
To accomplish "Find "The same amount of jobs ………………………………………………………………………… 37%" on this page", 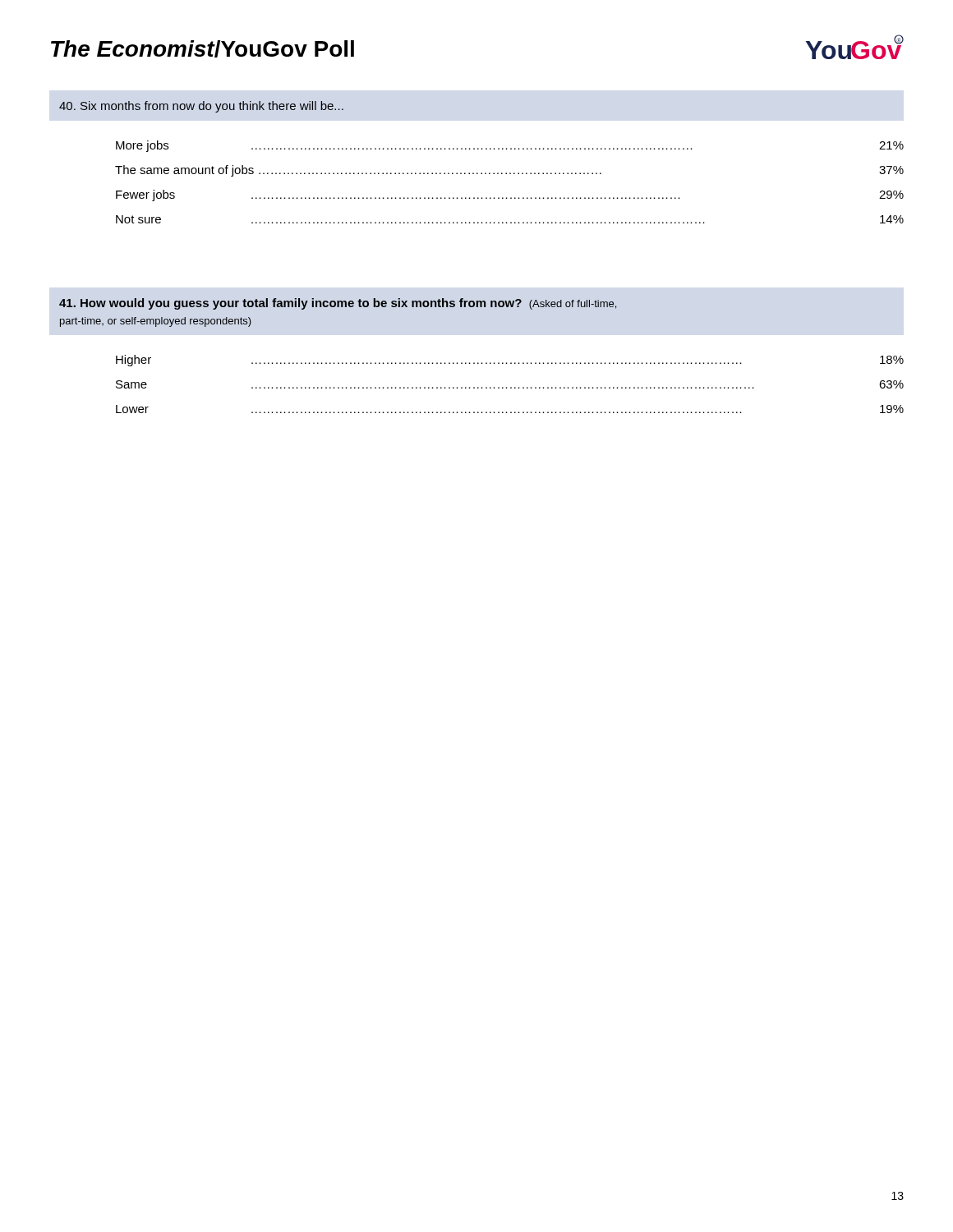I will coord(509,170).
